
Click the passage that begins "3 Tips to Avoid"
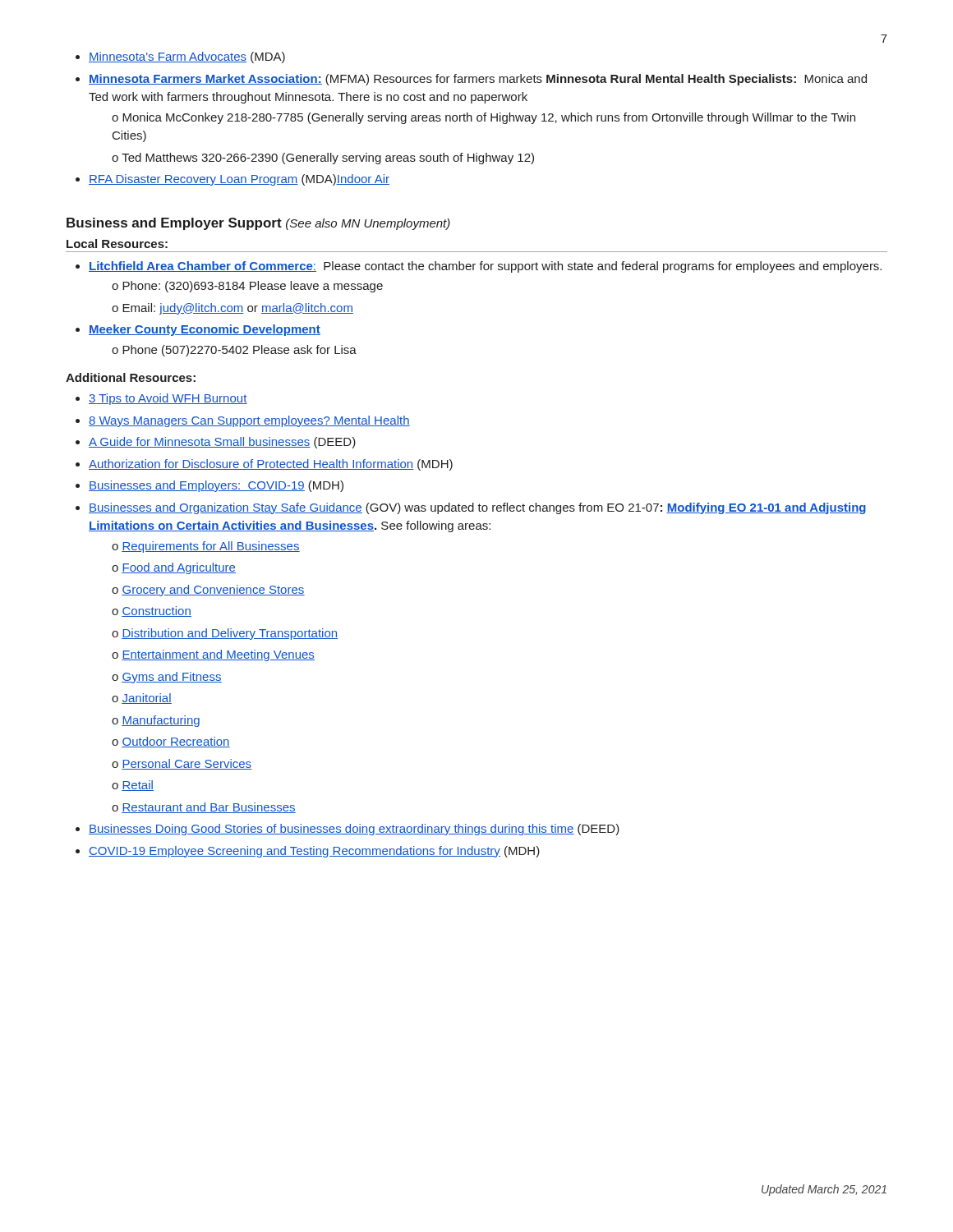(x=168, y=399)
